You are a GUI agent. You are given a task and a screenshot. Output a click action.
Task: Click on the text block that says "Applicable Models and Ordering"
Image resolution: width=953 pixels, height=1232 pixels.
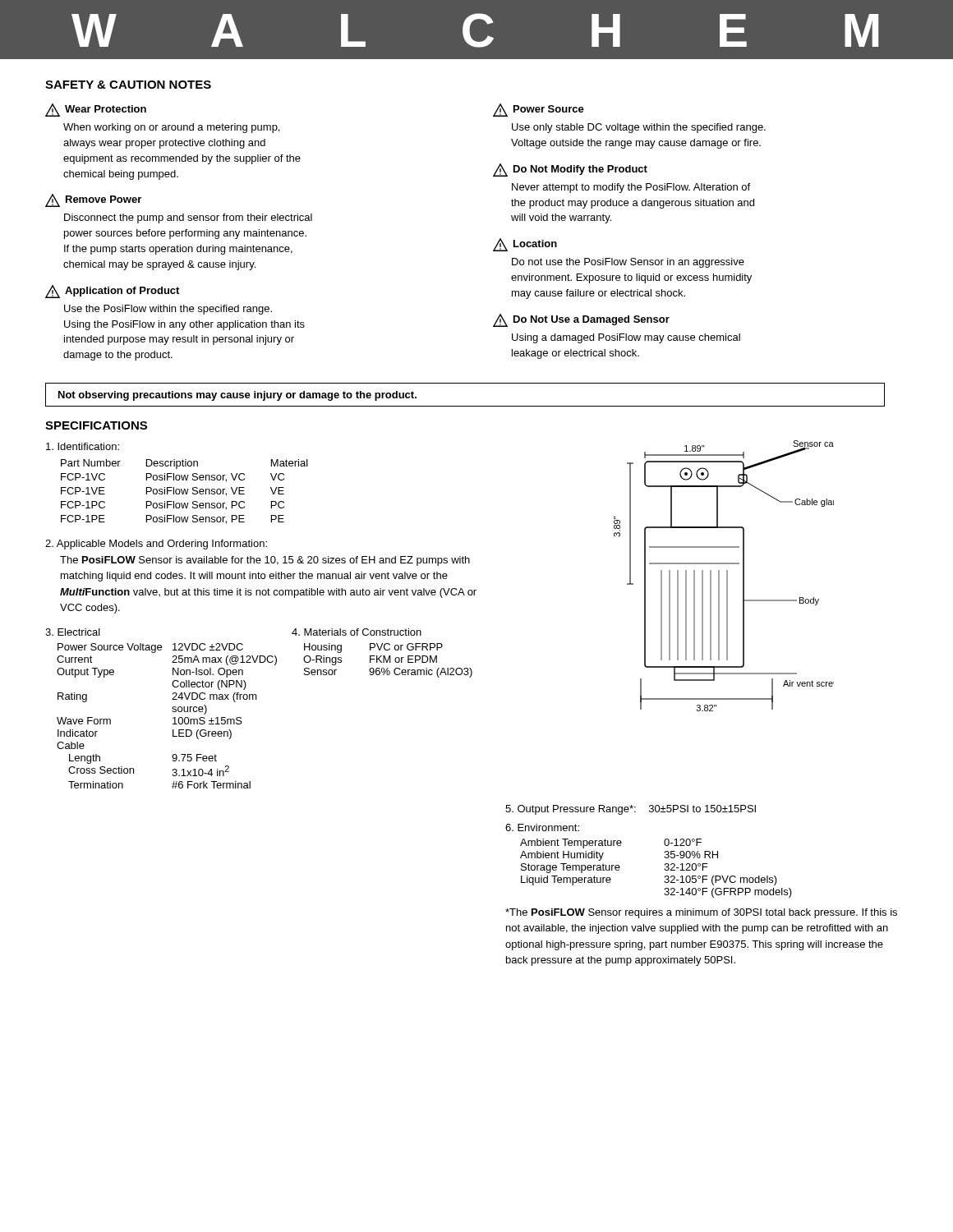tap(263, 577)
